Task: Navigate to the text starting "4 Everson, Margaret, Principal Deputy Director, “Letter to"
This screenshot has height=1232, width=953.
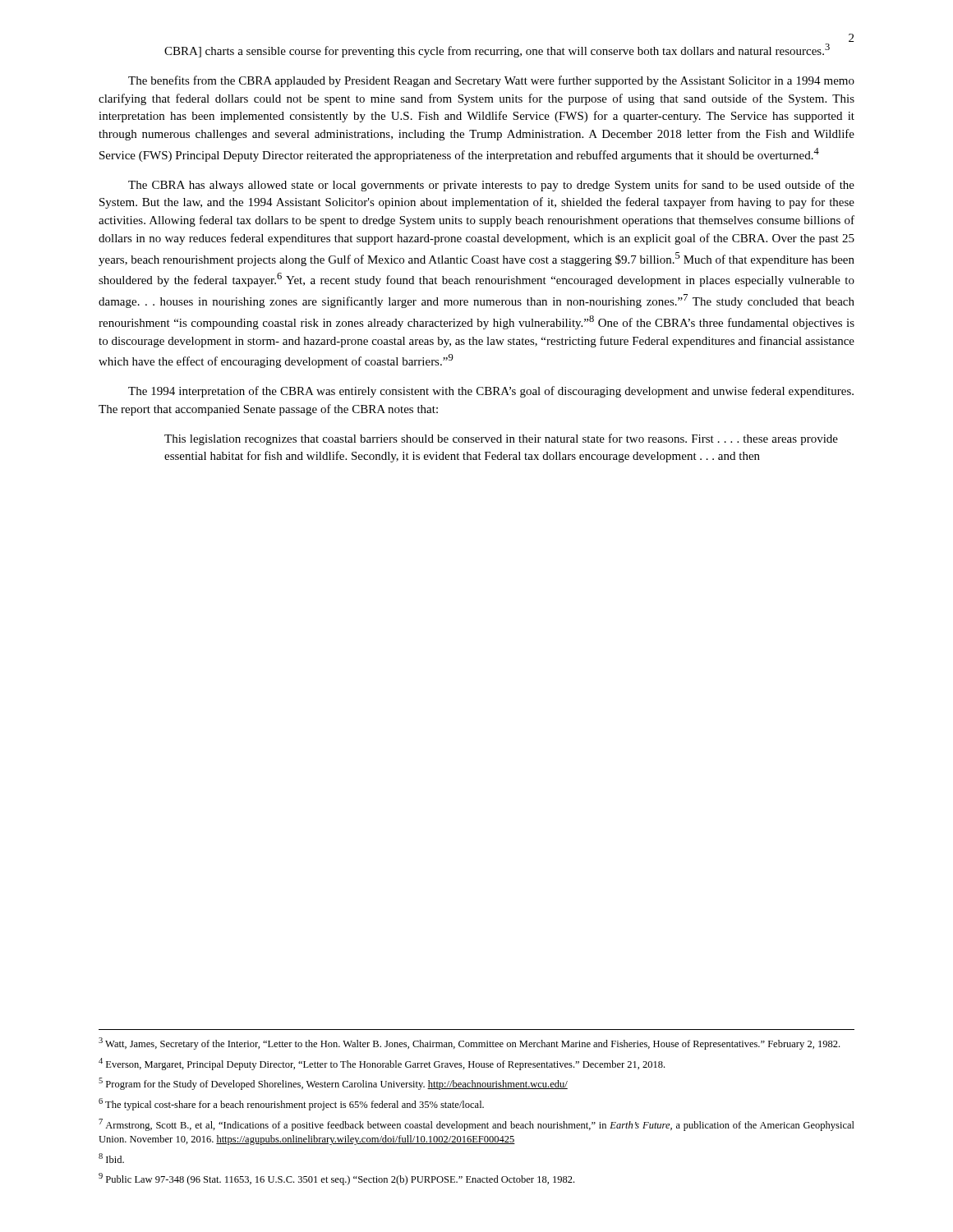Action: point(382,1063)
